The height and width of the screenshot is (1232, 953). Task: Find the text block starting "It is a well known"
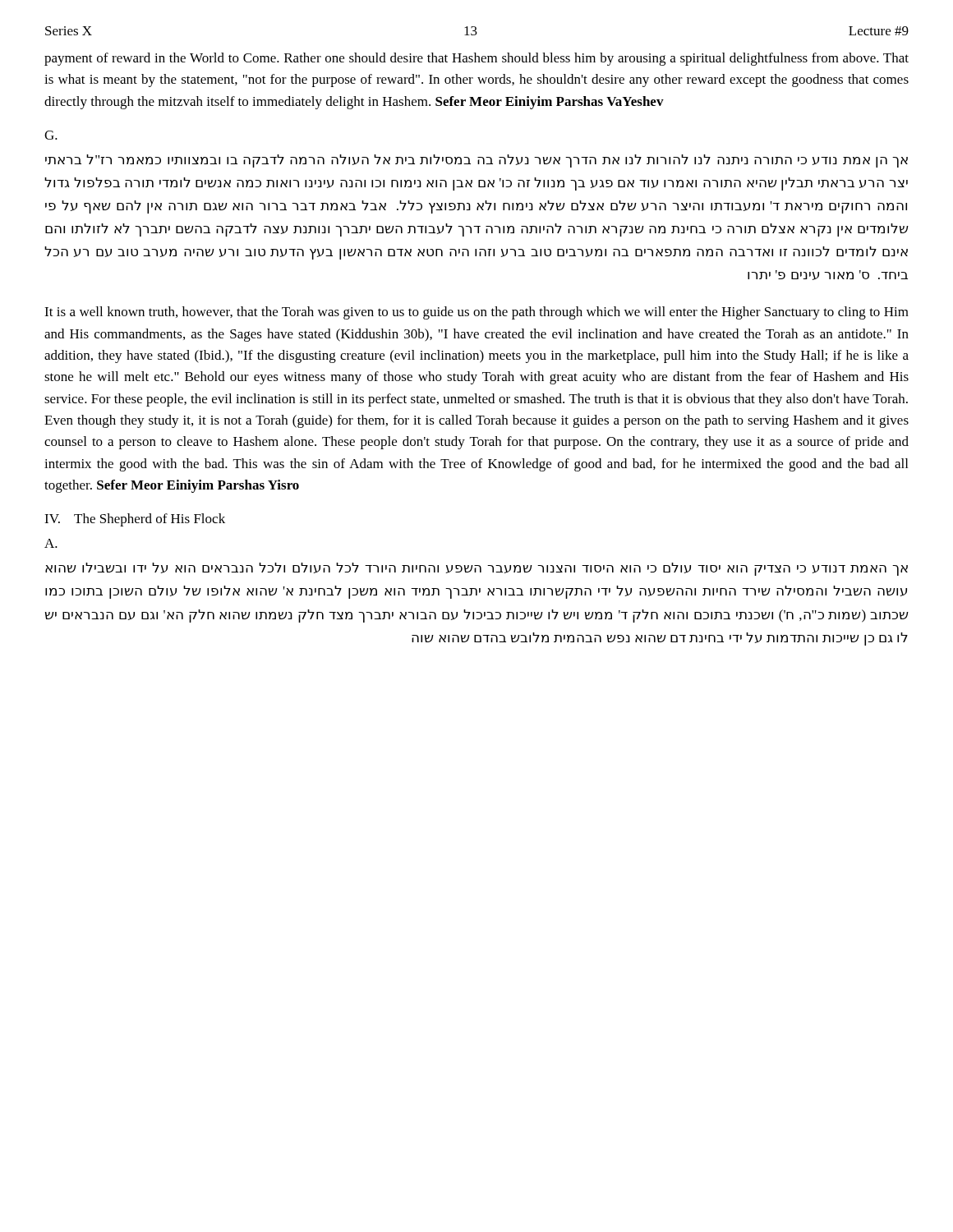[x=476, y=398]
